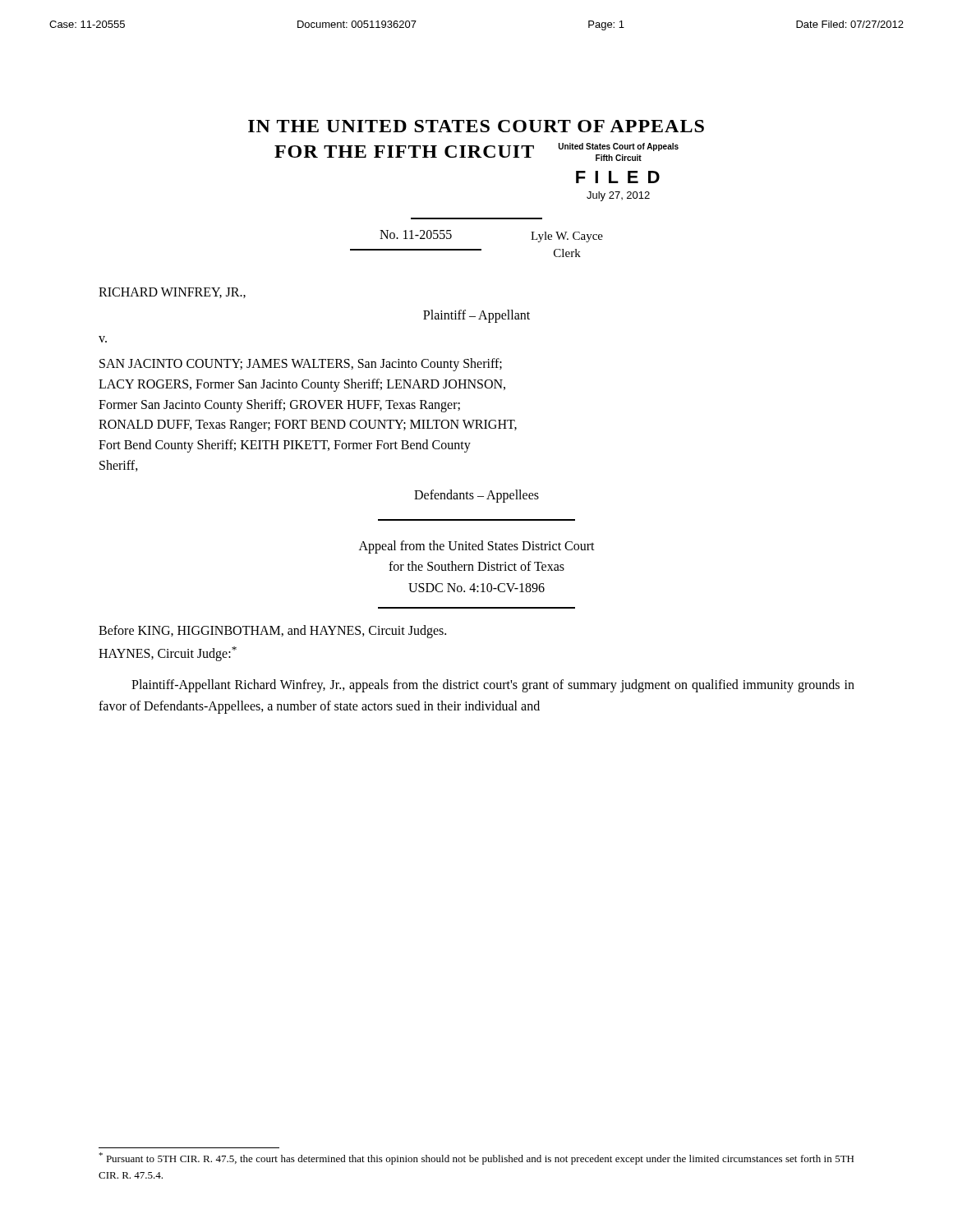The width and height of the screenshot is (953, 1232).
Task: Select the footnote with the text "Pursuant to 5TH CIR."
Action: click(x=476, y=1165)
